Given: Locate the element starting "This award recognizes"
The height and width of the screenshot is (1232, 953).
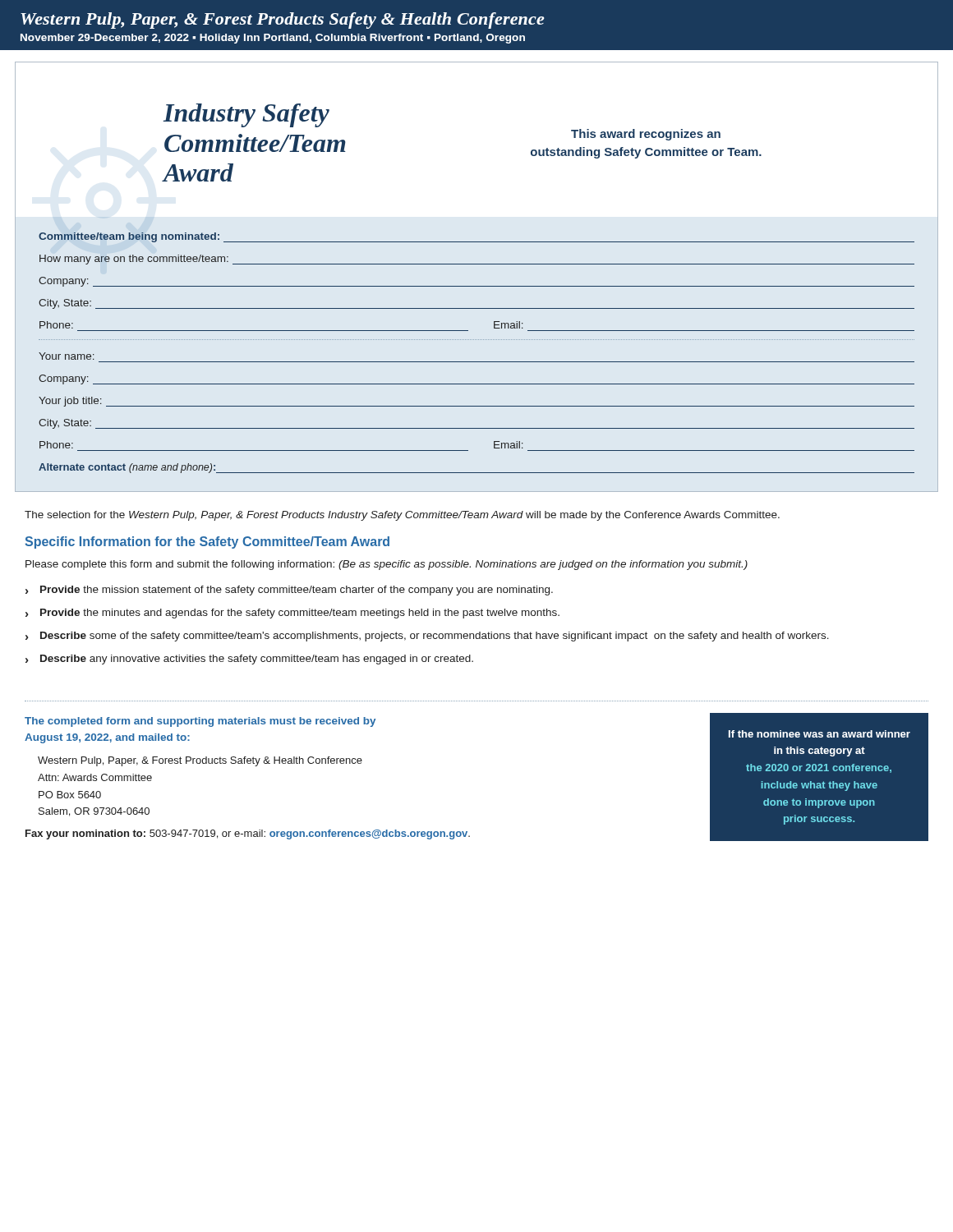Looking at the screenshot, I should click(646, 143).
